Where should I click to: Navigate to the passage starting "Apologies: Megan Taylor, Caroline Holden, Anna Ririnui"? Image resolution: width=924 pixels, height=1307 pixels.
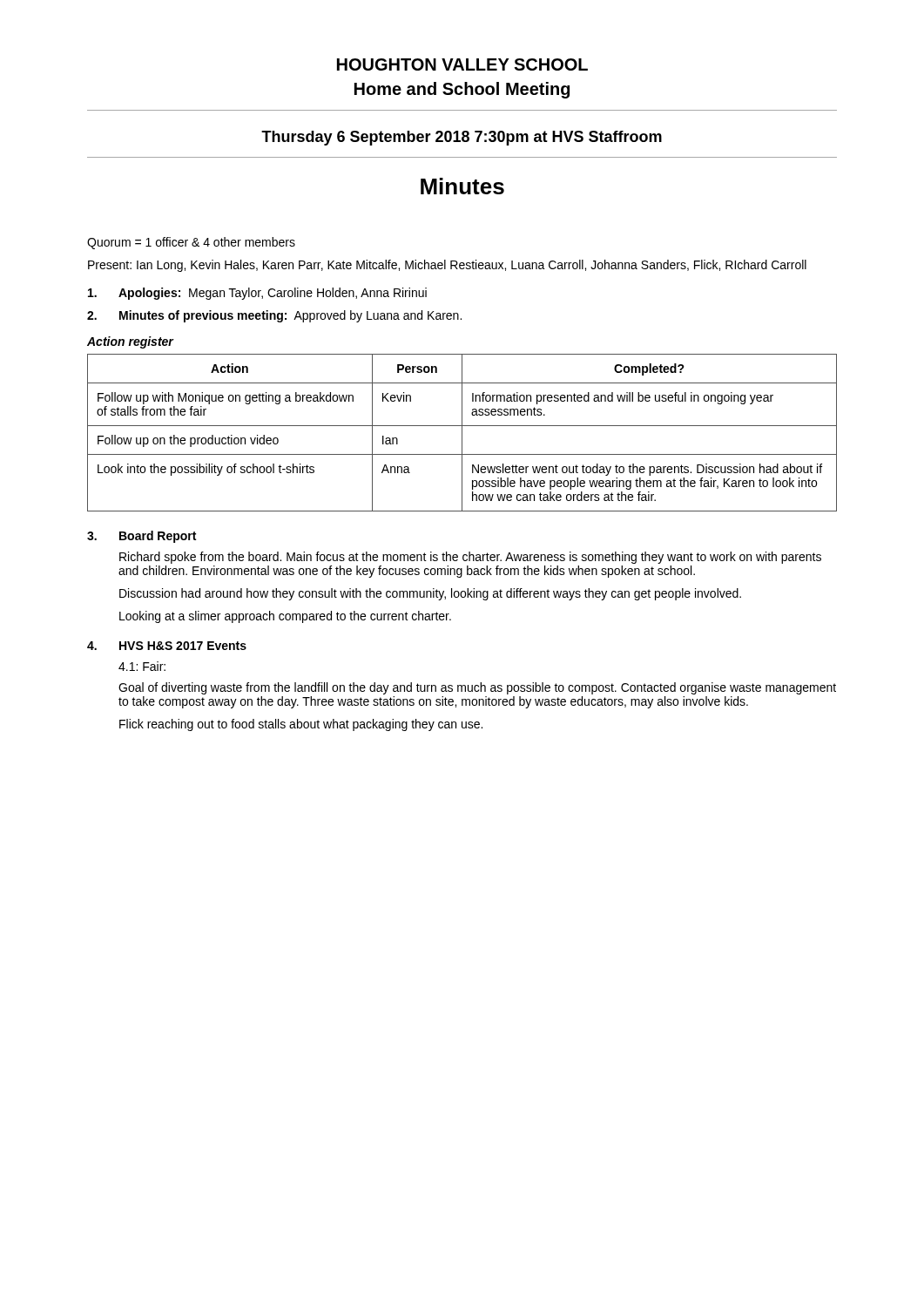[257, 294]
